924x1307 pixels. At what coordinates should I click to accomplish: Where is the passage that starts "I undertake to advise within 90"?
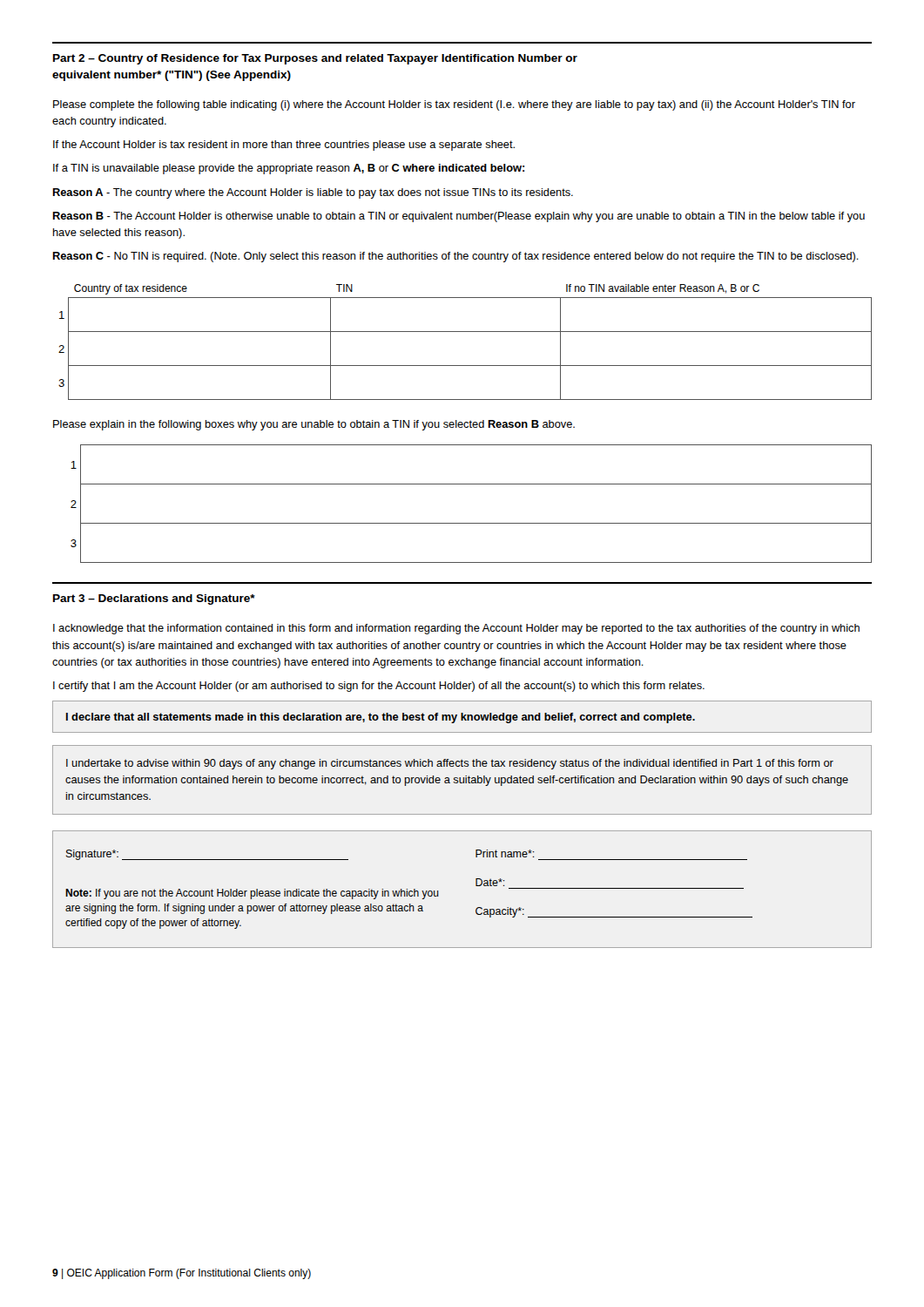tap(457, 780)
